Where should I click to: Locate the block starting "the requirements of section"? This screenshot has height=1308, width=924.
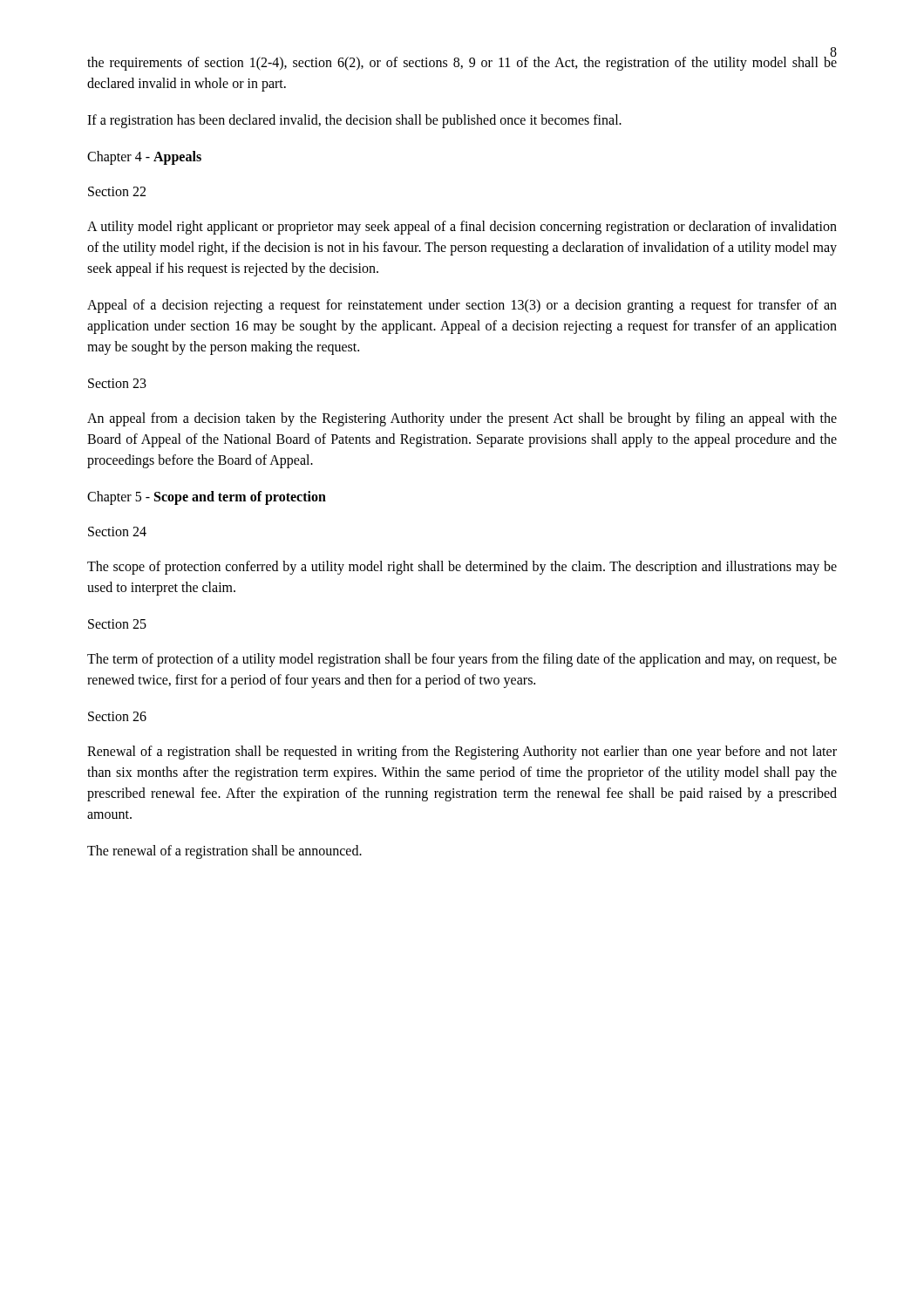pos(462,73)
